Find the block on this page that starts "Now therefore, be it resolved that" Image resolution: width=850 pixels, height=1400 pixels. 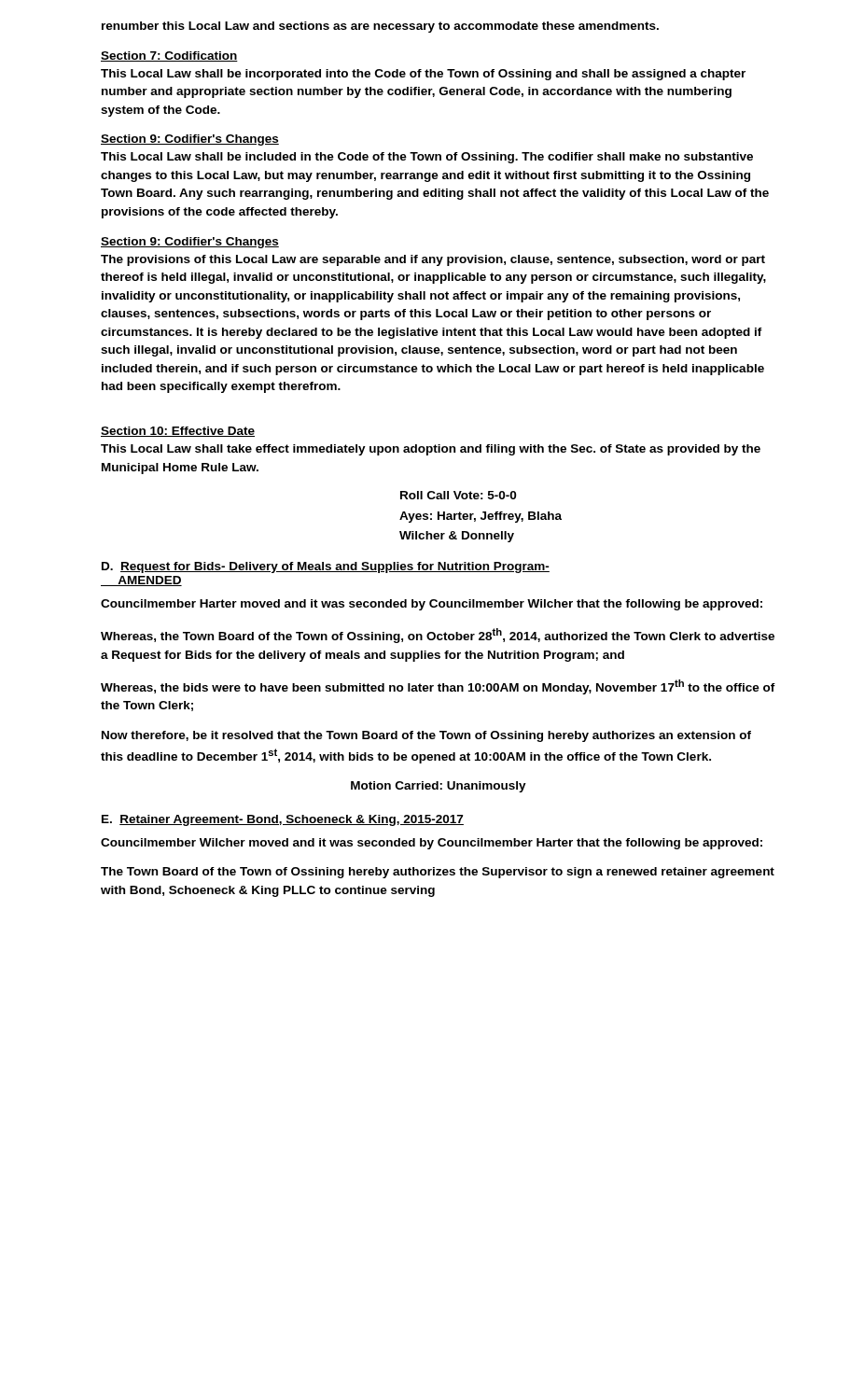[x=438, y=746]
